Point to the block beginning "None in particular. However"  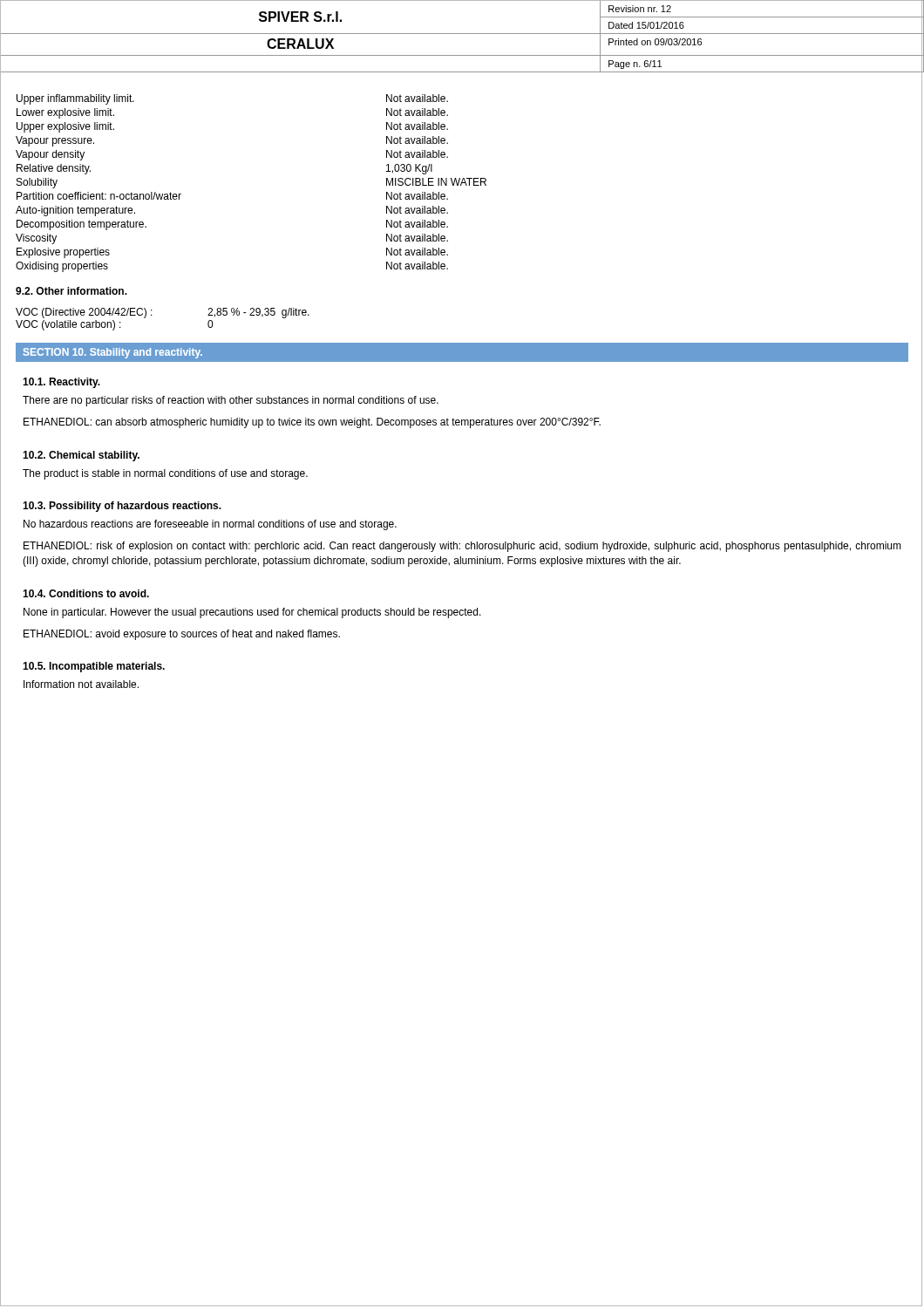coord(252,612)
